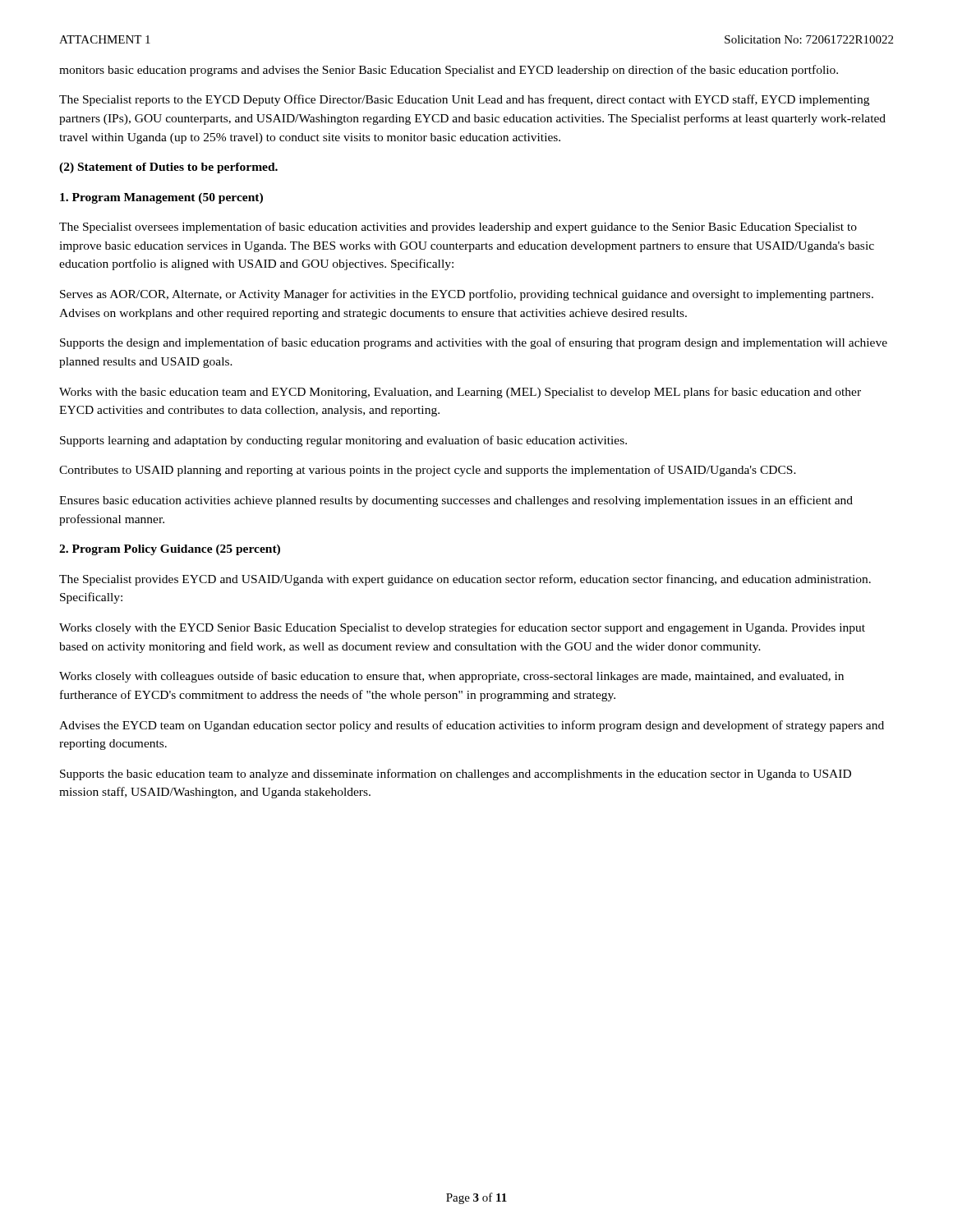The height and width of the screenshot is (1232, 953).
Task: Find the region starting "The Specialist reports to the EYCD Deputy"
Action: pos(472,118)
